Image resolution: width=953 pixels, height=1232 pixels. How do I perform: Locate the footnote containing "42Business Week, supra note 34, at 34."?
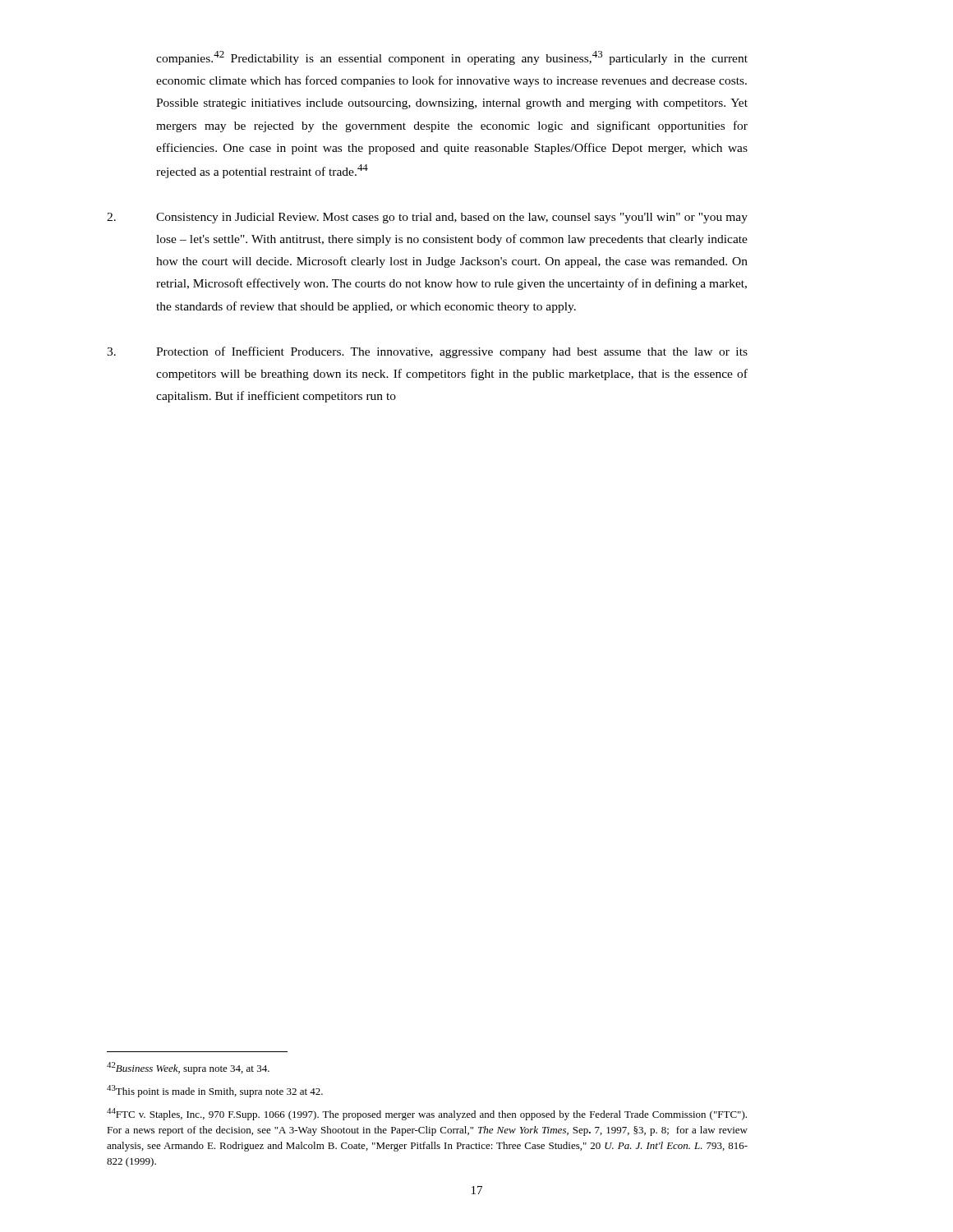188,1067
